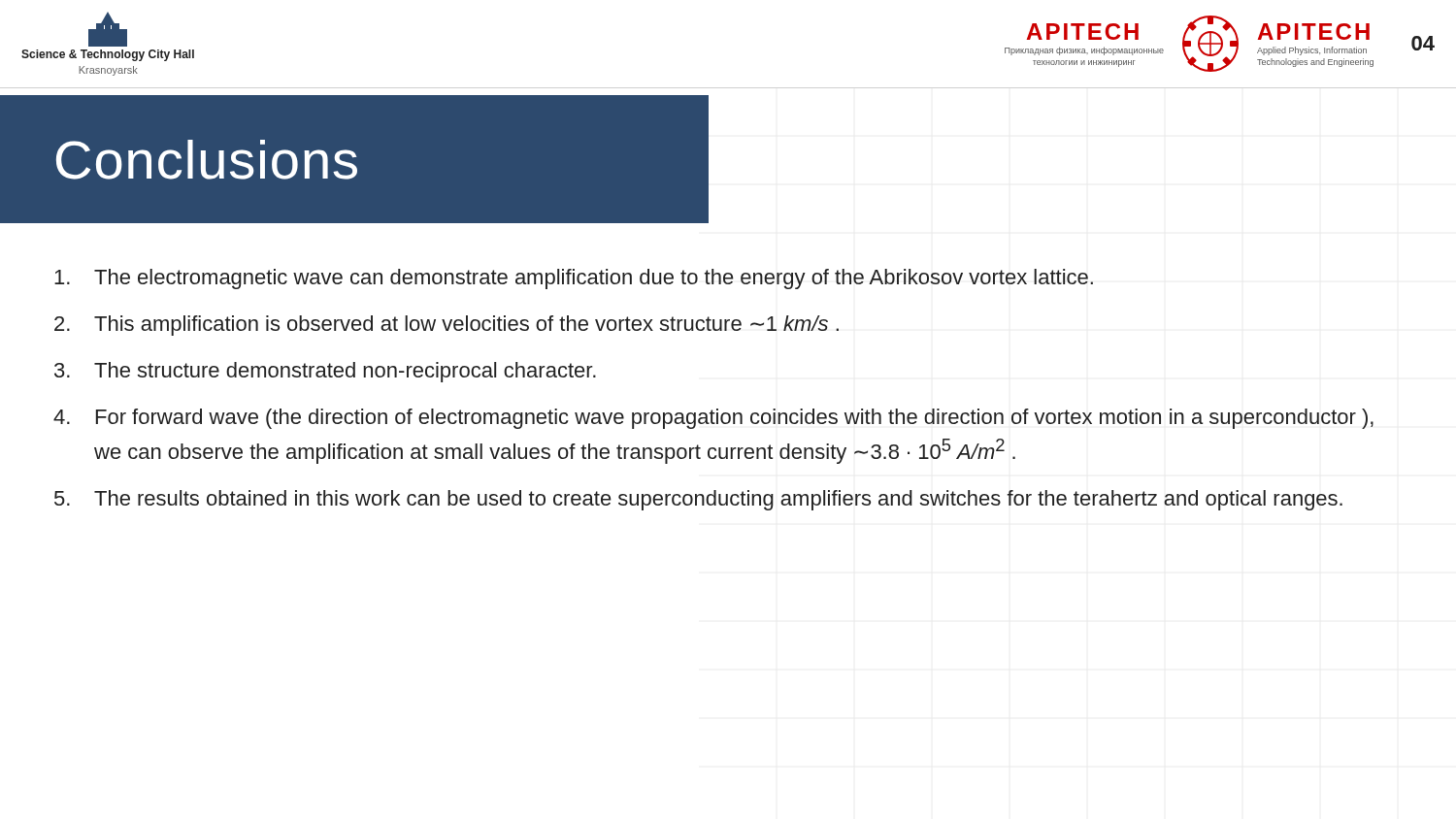Select the block starting "5. The results obtained in this work can"
Screen dimensions: 819x1456
click(728, 499)
